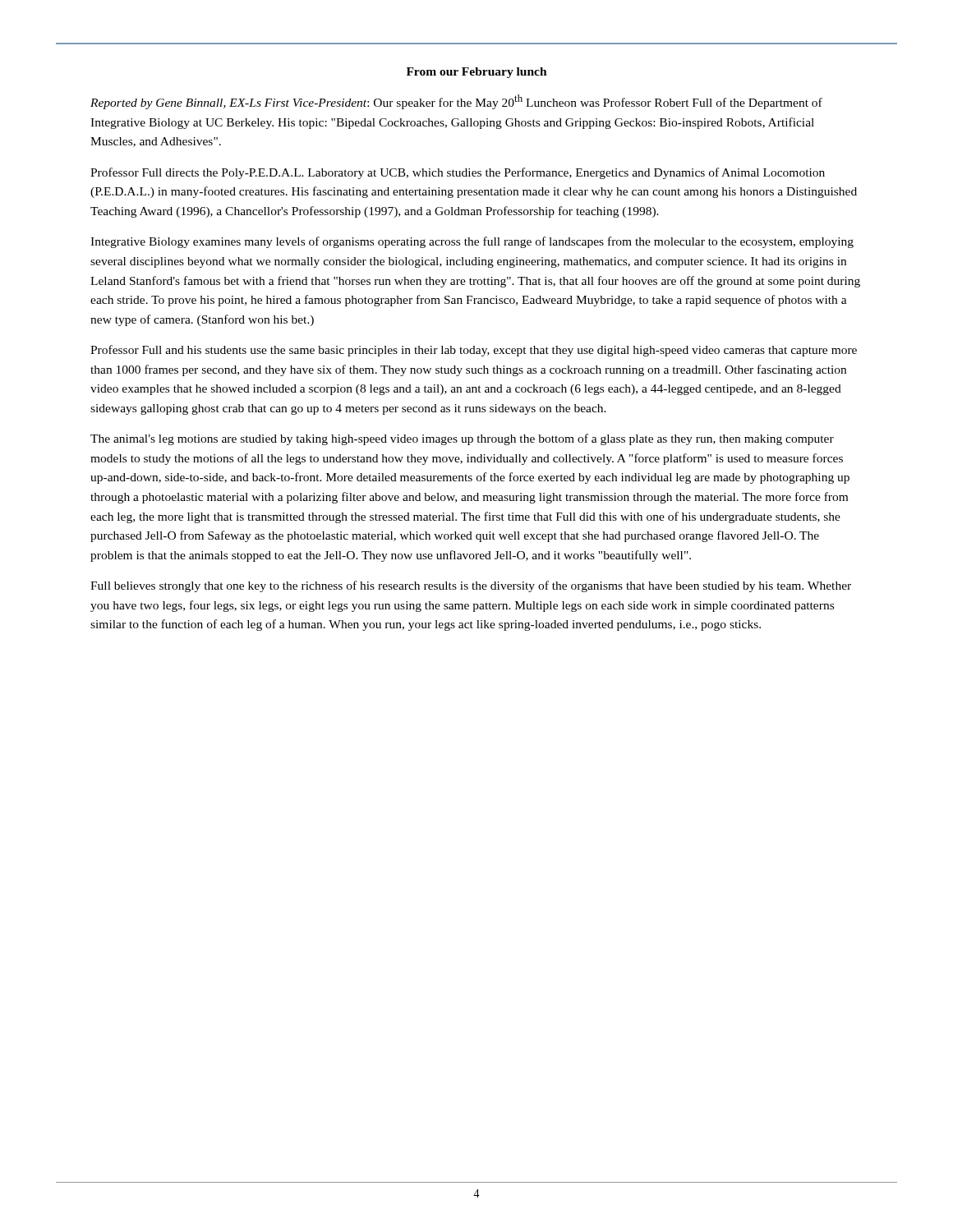Find the block on this page that starts "Full believes strongly"
The width and height of the screenshot is (953, 1232).
[x=471, y=605]
